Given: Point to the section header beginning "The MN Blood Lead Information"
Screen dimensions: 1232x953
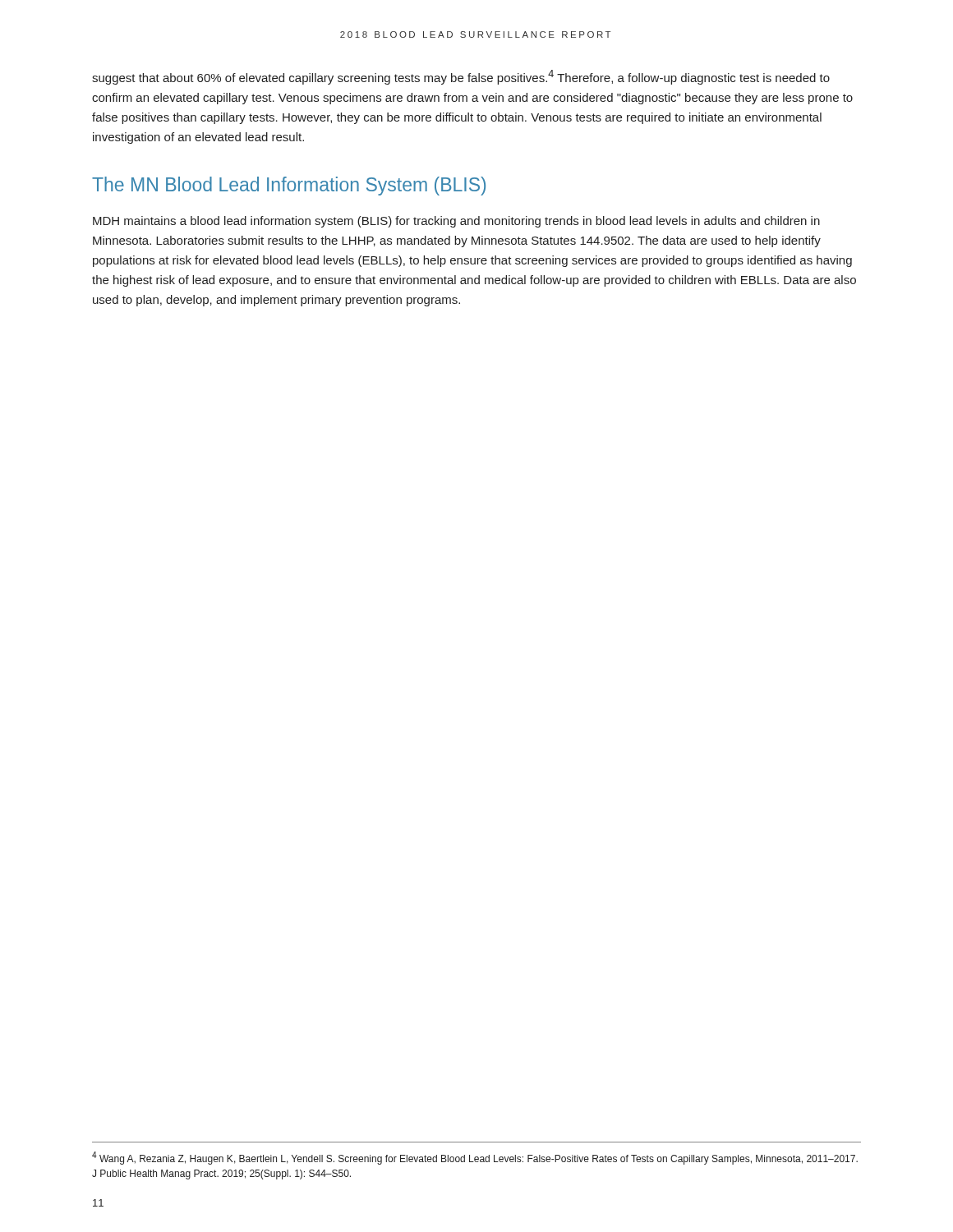Looking at the screenshot, I should point(289,185).
